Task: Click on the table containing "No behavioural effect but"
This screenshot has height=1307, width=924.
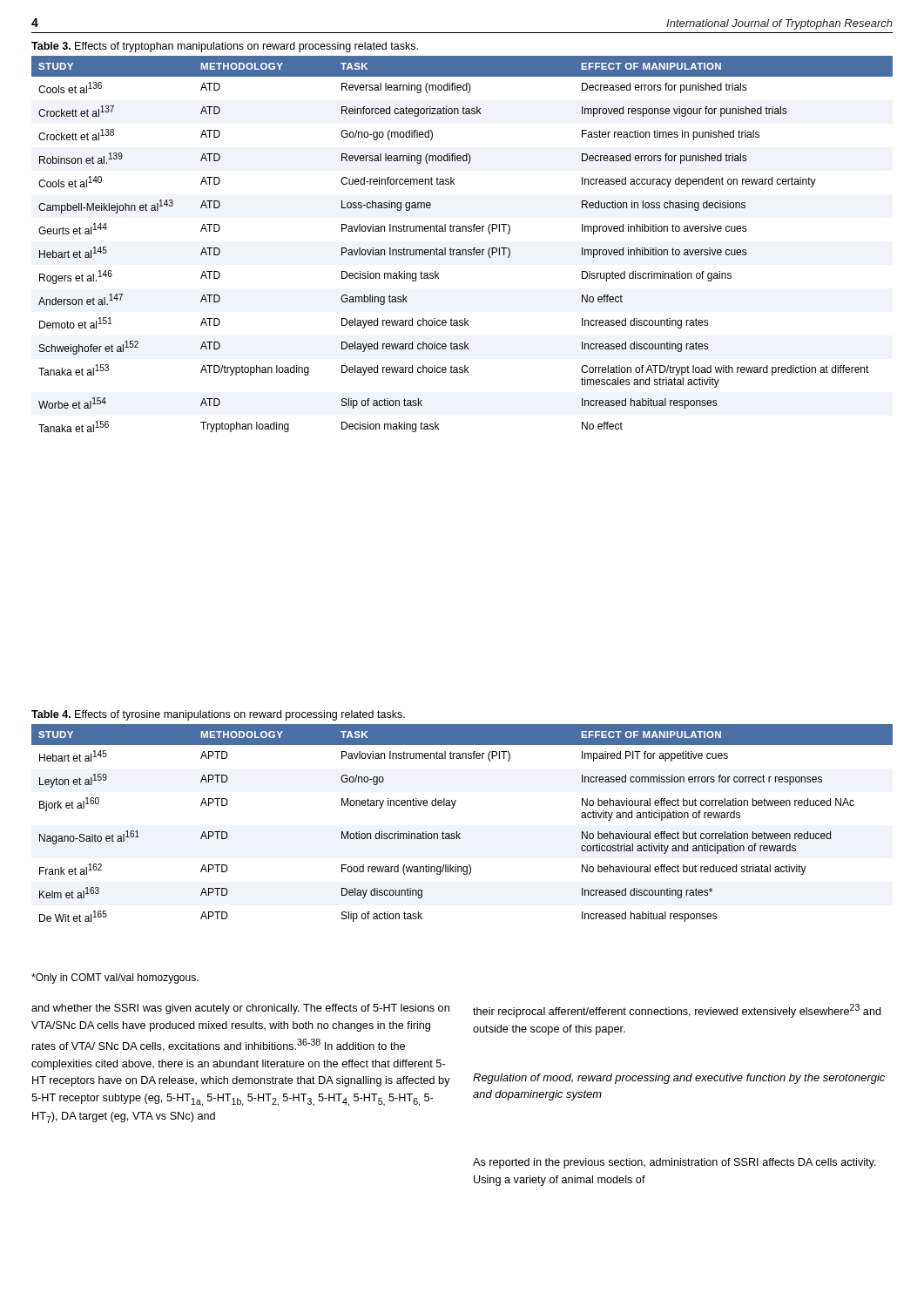Action: click(462, 826)
